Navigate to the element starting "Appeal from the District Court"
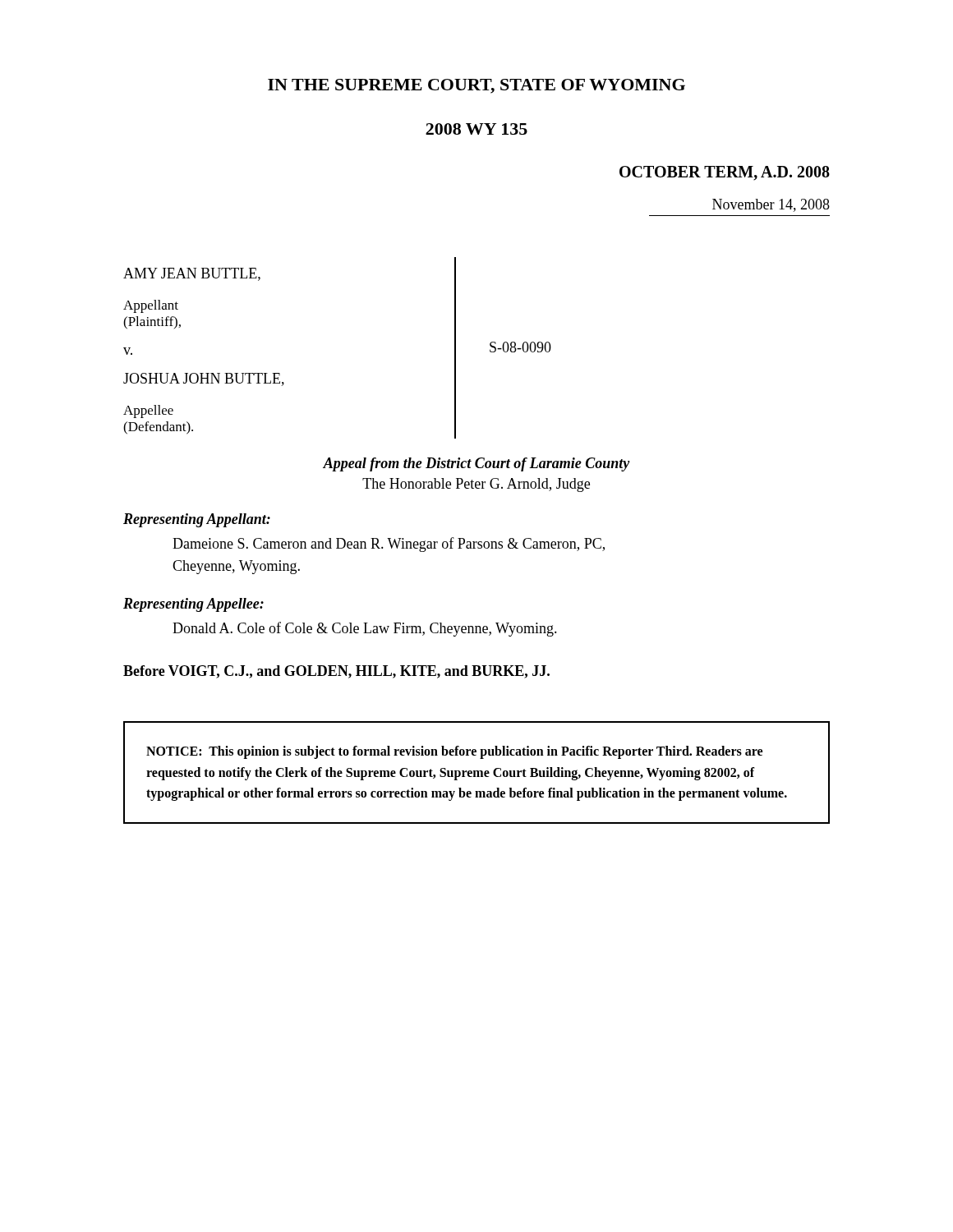The height and width of the screenshot is (1232, 953). (x=476, y=474)
